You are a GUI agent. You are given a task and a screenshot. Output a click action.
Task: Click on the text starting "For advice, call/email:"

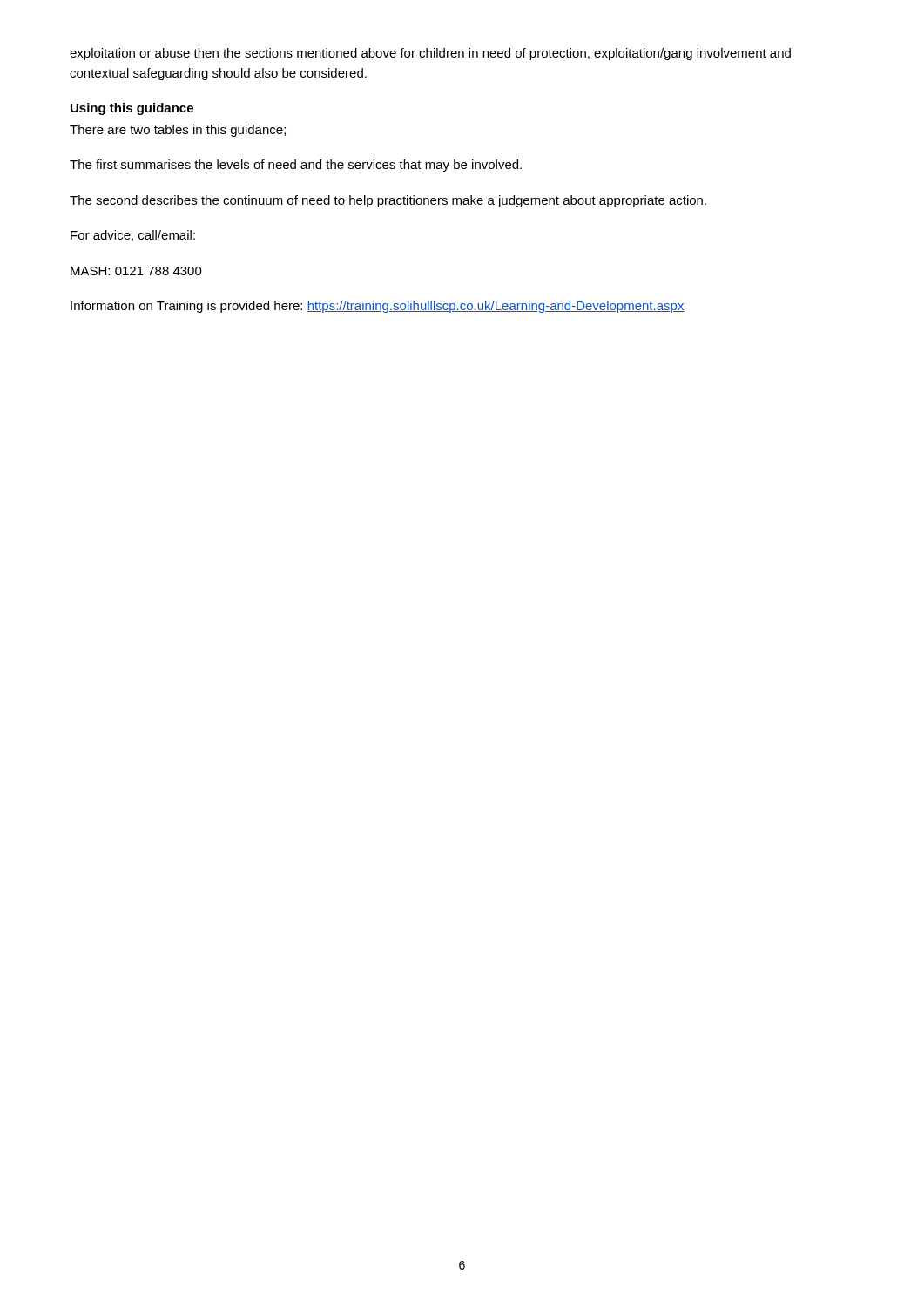(x=133, y=235)
